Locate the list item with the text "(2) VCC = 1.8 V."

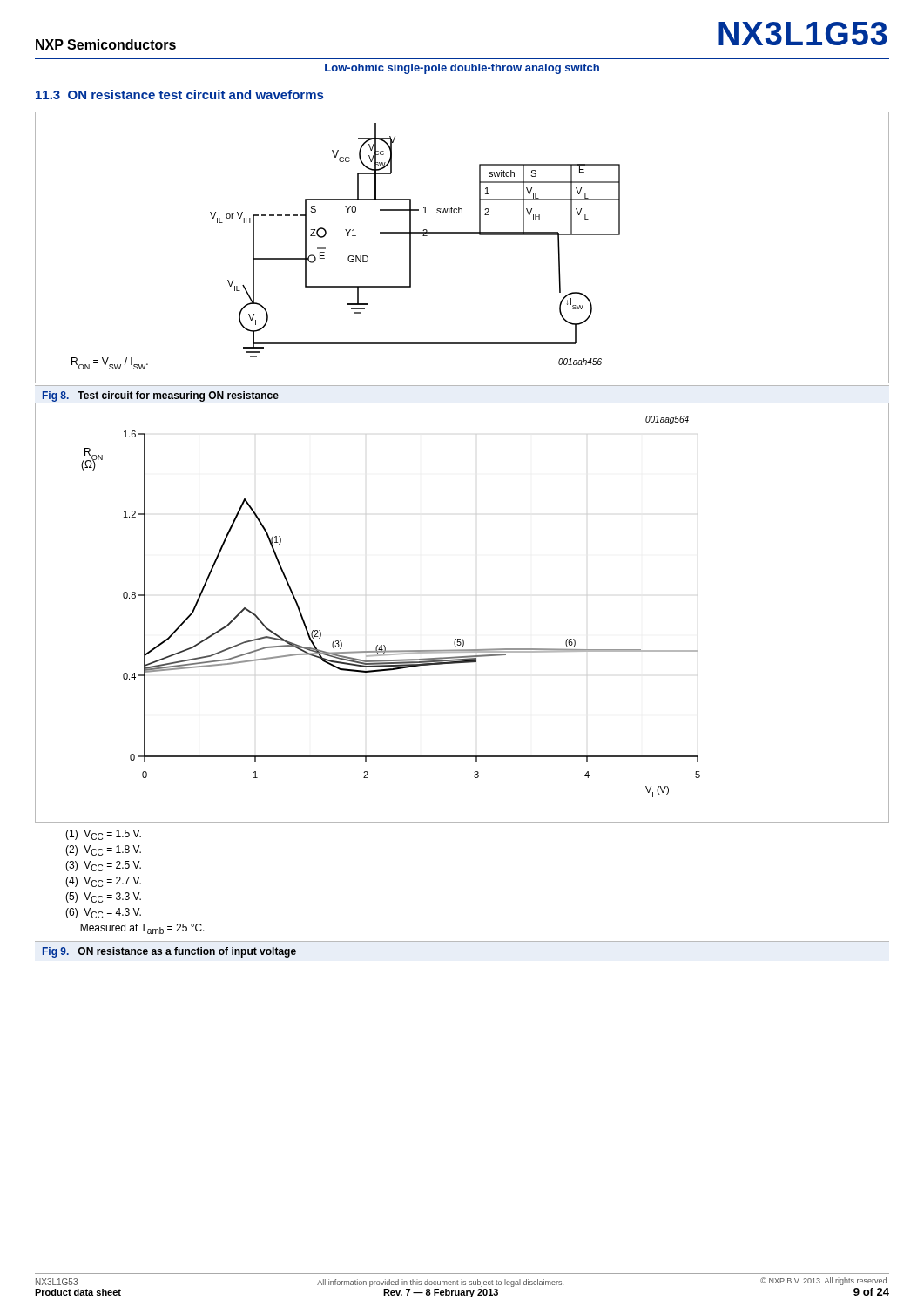(x=104, y=851)
